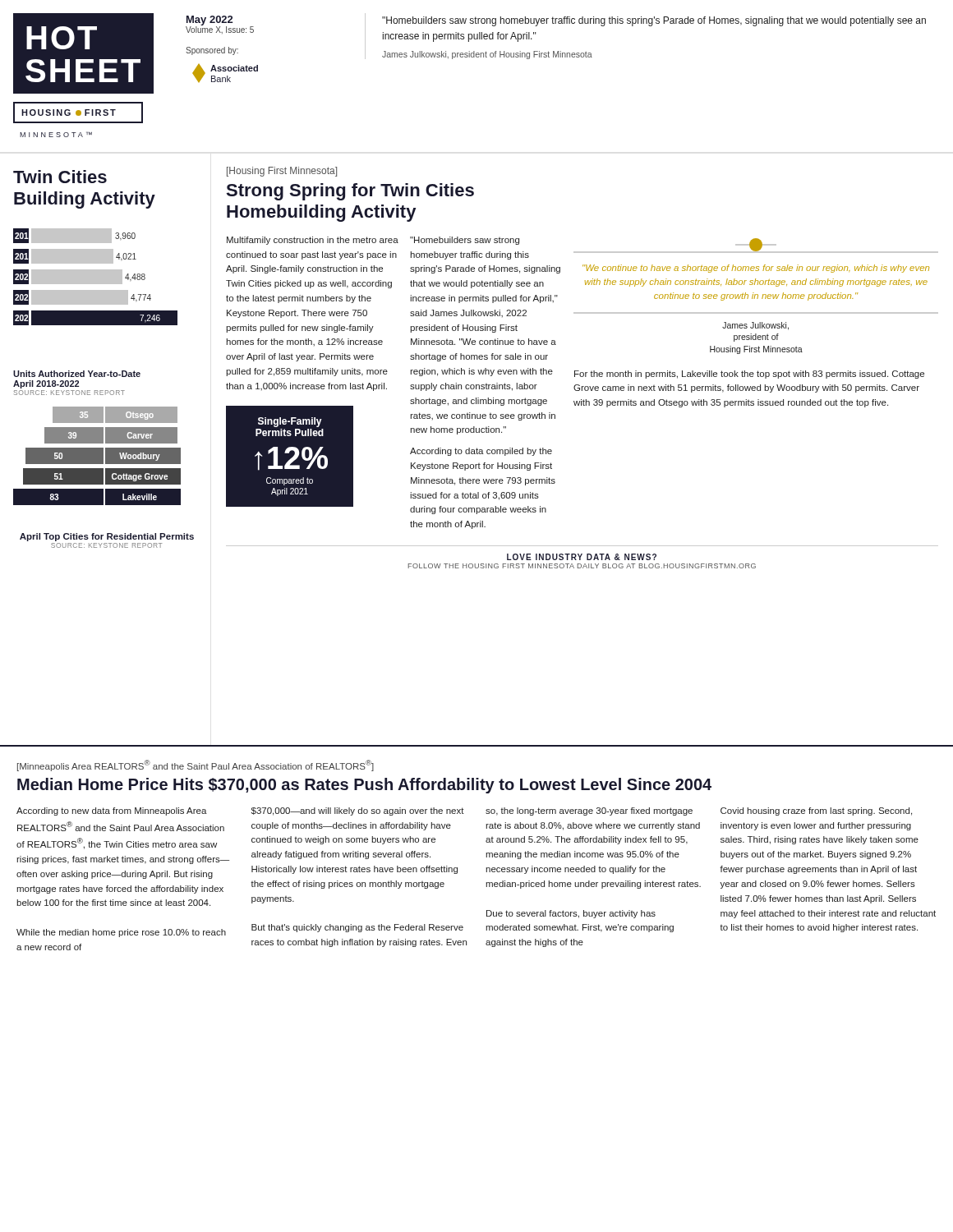The image size is (953, 1232).
Task: Navigate to the text block starting "Multifamily construction in the metro area continued"
Action: [x=312, y=313]
